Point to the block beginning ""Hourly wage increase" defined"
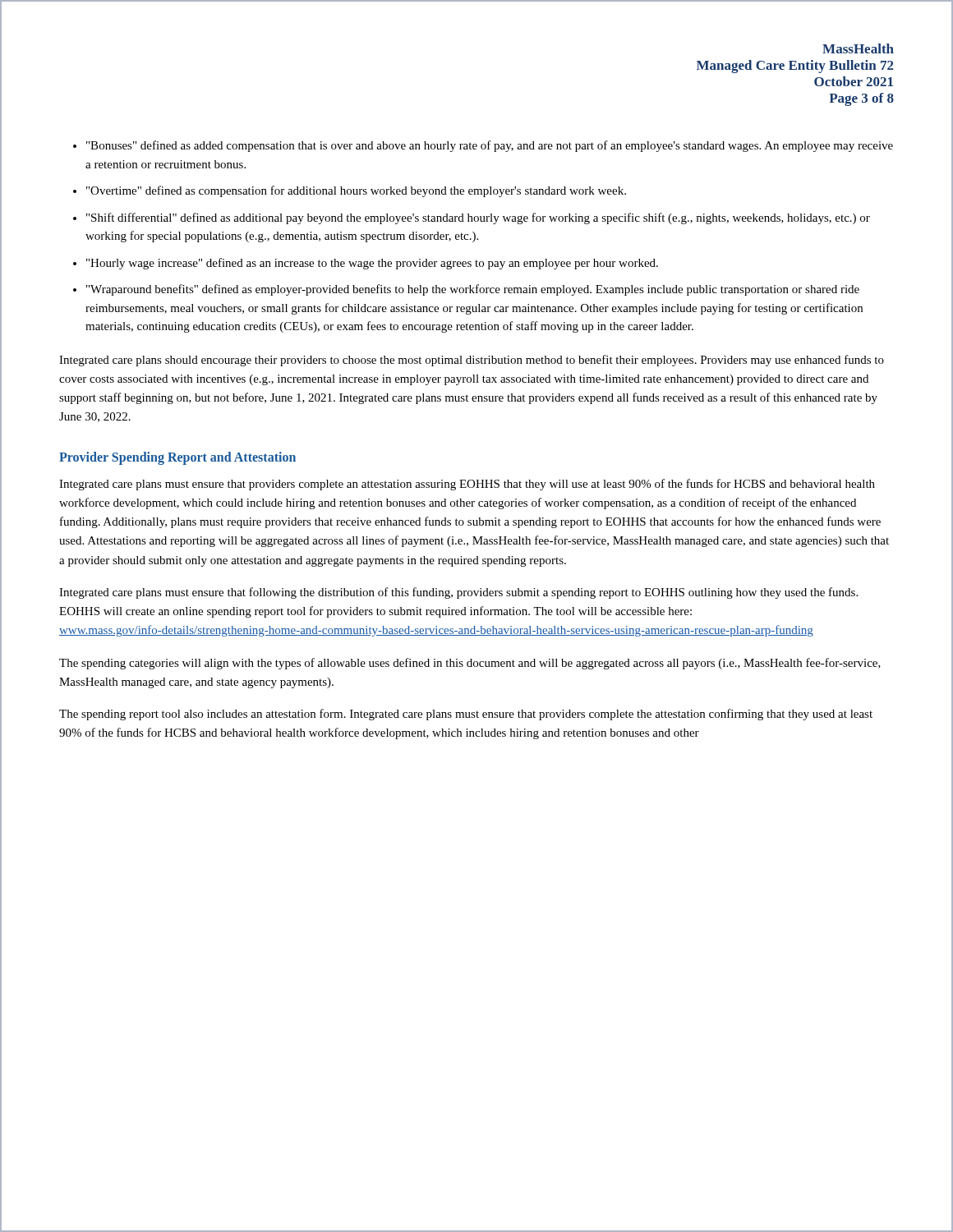 372,262
